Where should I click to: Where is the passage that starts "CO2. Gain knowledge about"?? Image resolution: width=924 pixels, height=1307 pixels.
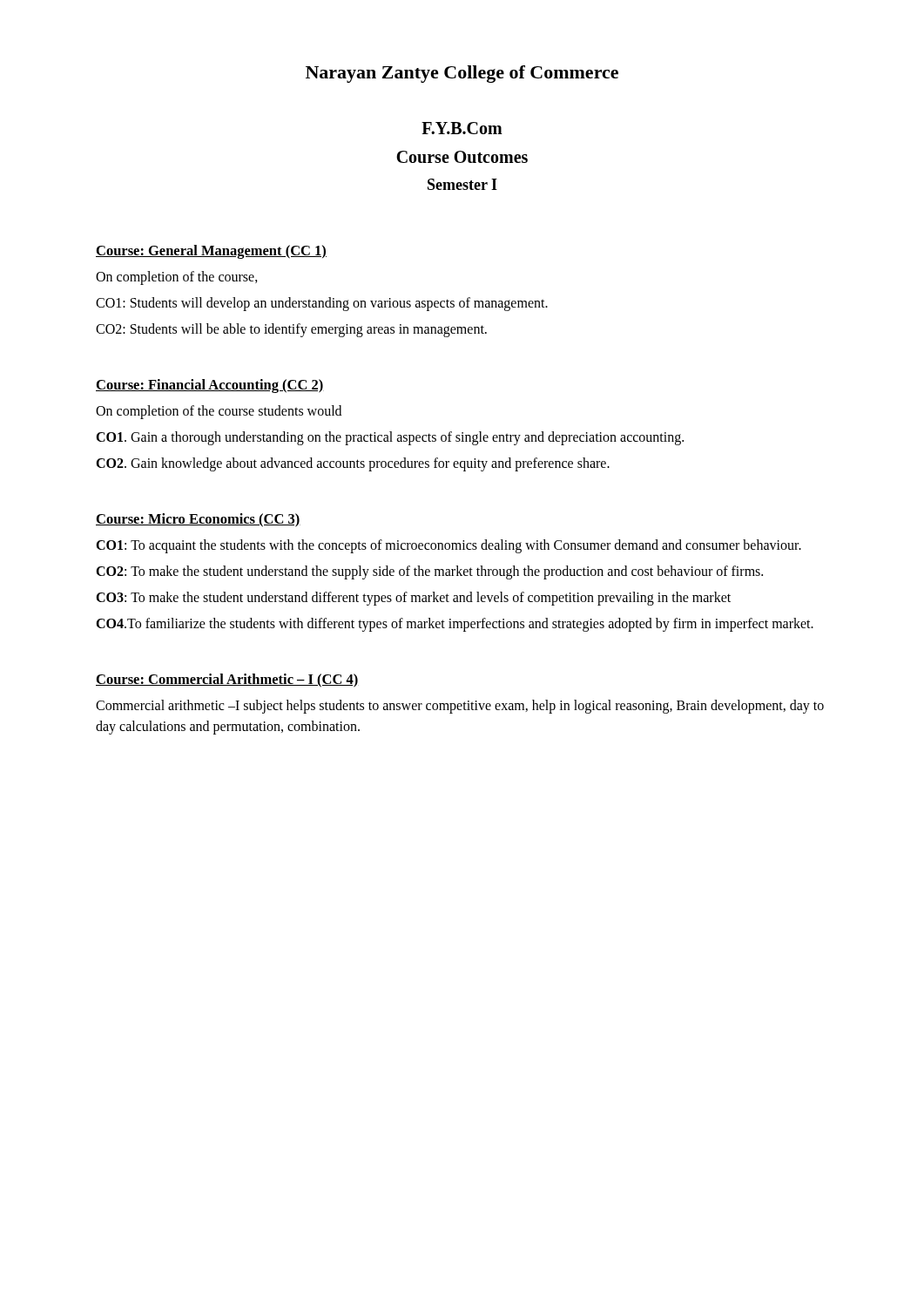[x=353, y=463]
